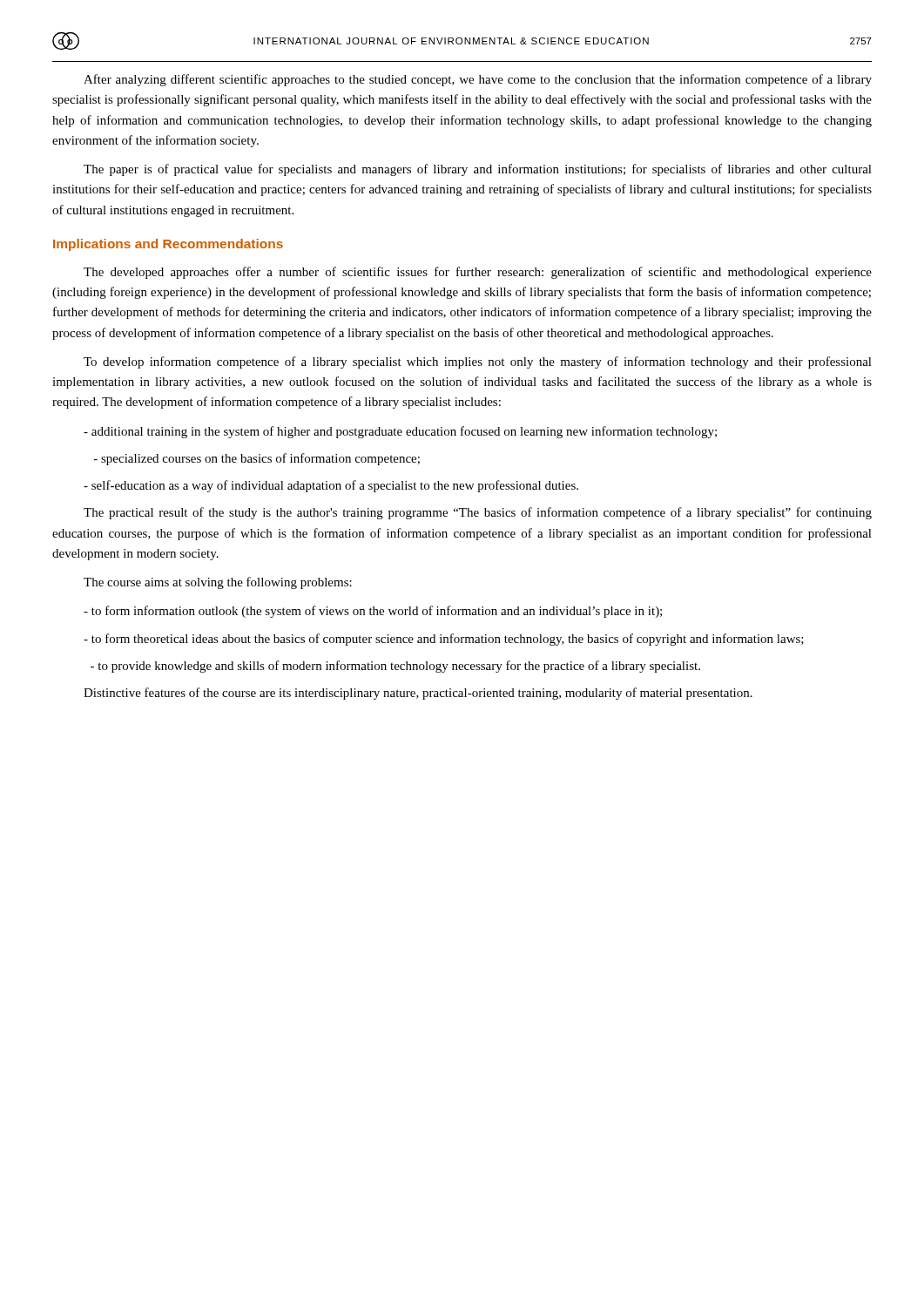Select the passage starting "The developed approaches offer a number of"
The width and height of the screenshot is (924, 1307).
point(462,302)
